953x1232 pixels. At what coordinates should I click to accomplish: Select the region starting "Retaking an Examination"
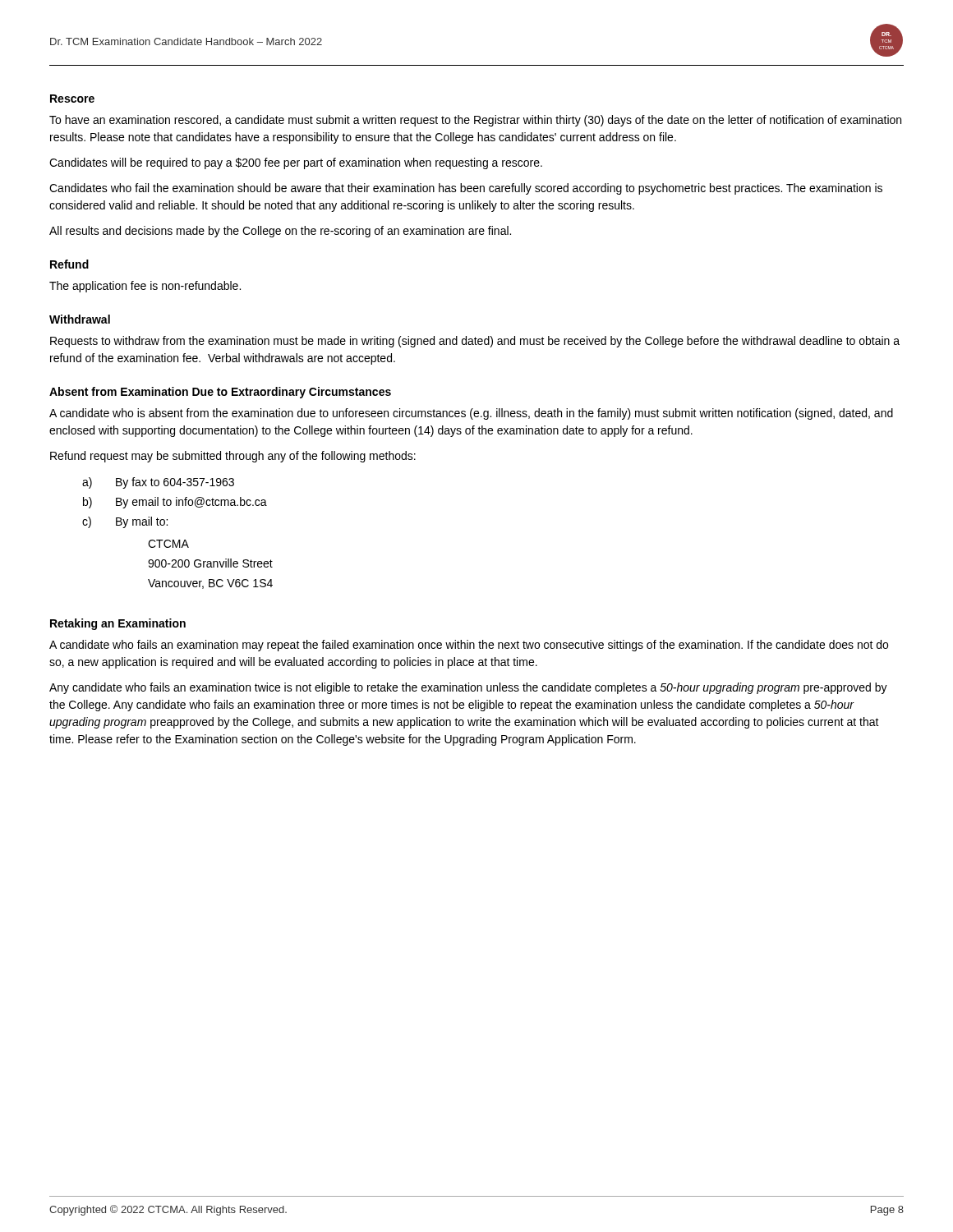point(118,623)
